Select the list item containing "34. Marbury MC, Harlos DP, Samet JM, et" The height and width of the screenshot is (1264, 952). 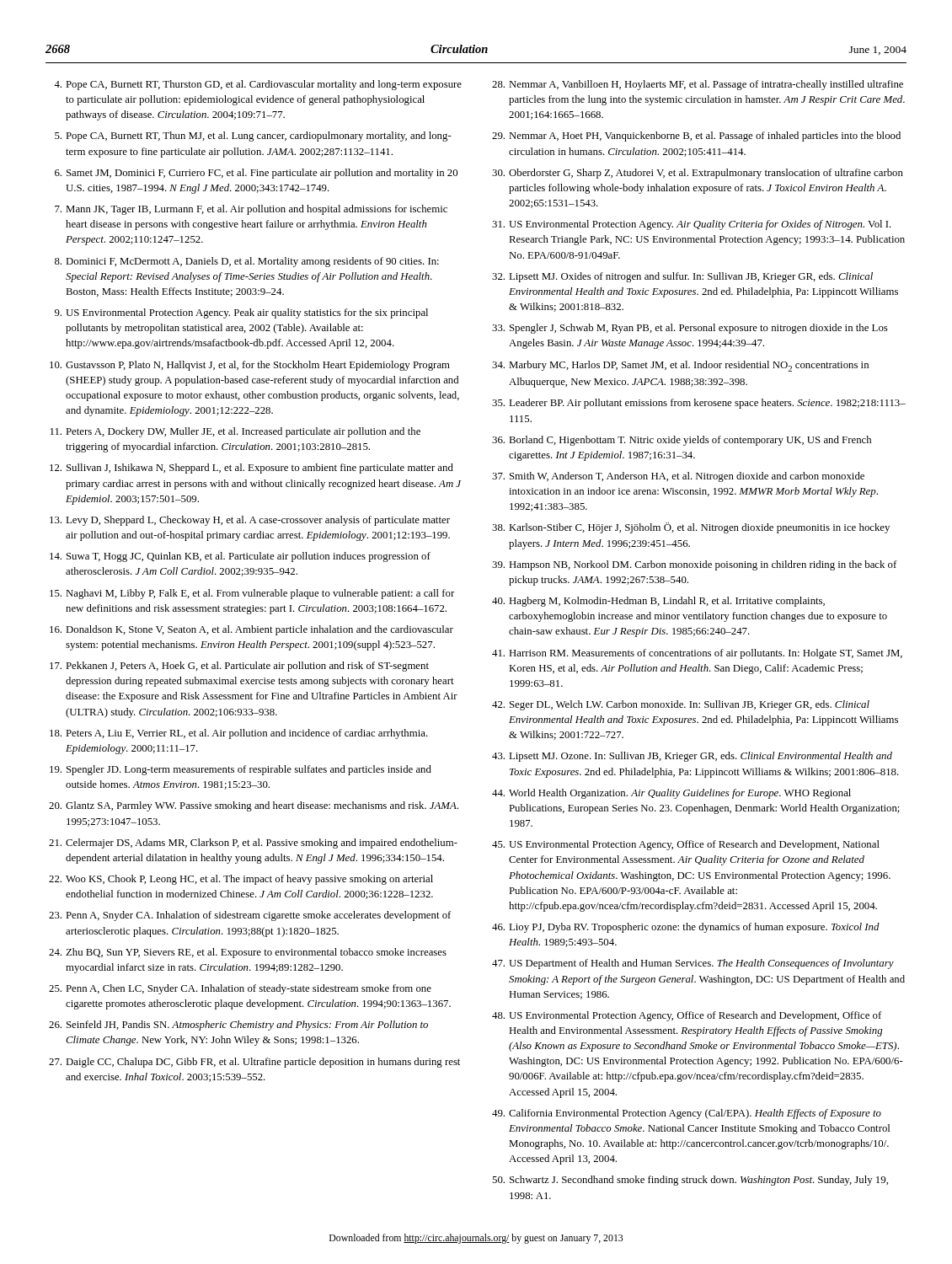(x=698, y=373)
